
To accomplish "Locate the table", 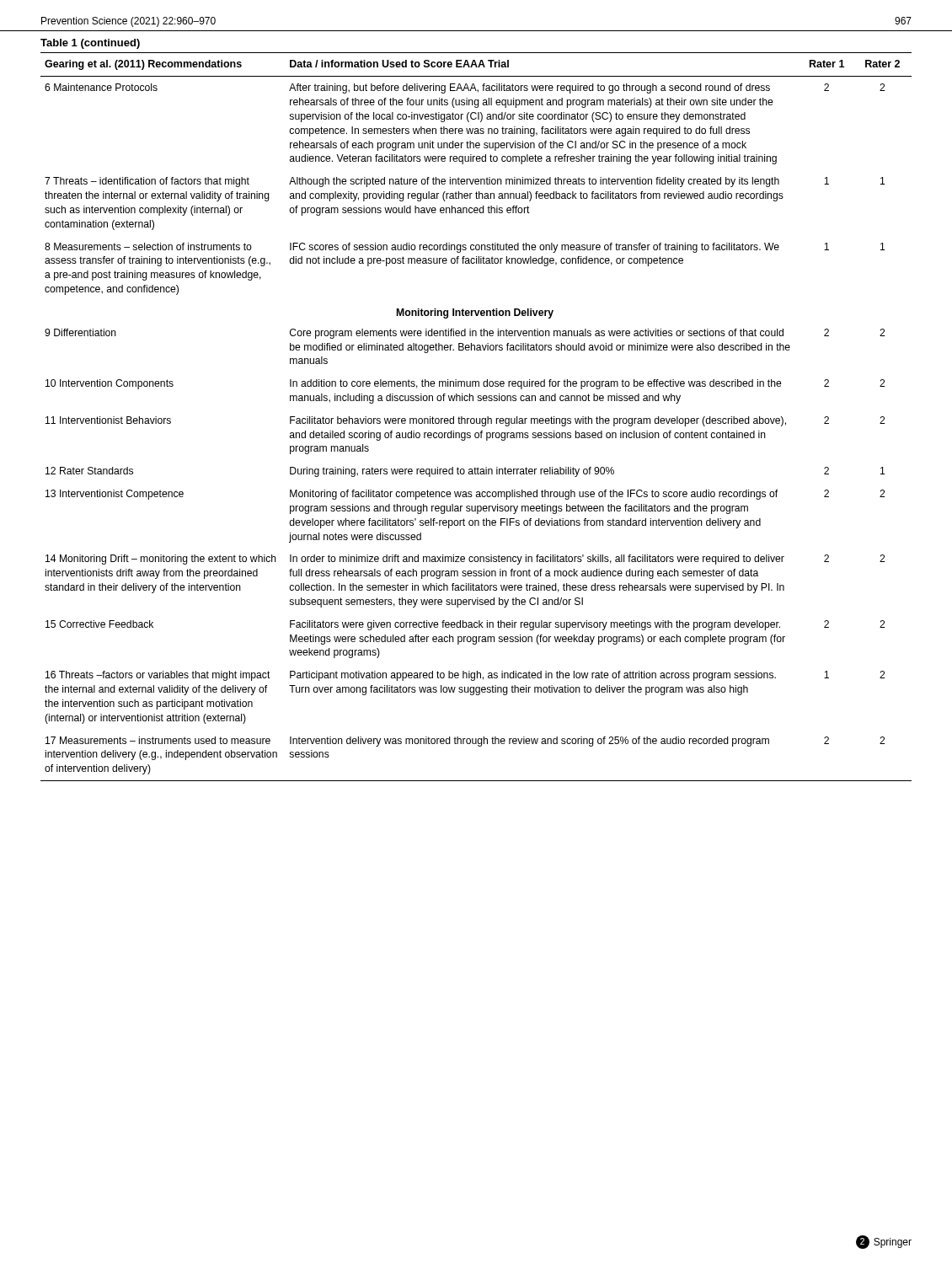I will click(476, 417).
